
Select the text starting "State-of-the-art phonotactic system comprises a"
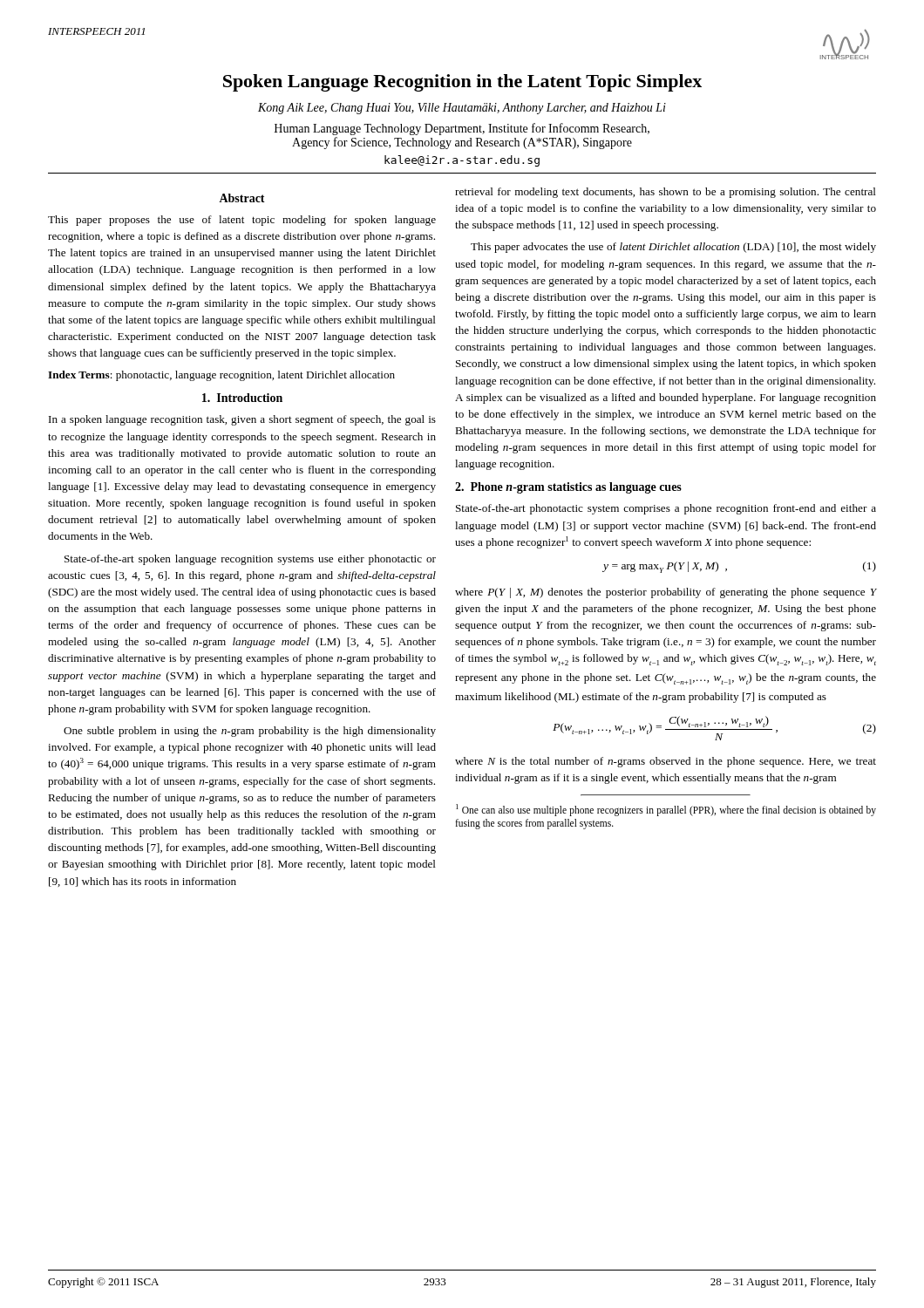(x=666, y=525)
